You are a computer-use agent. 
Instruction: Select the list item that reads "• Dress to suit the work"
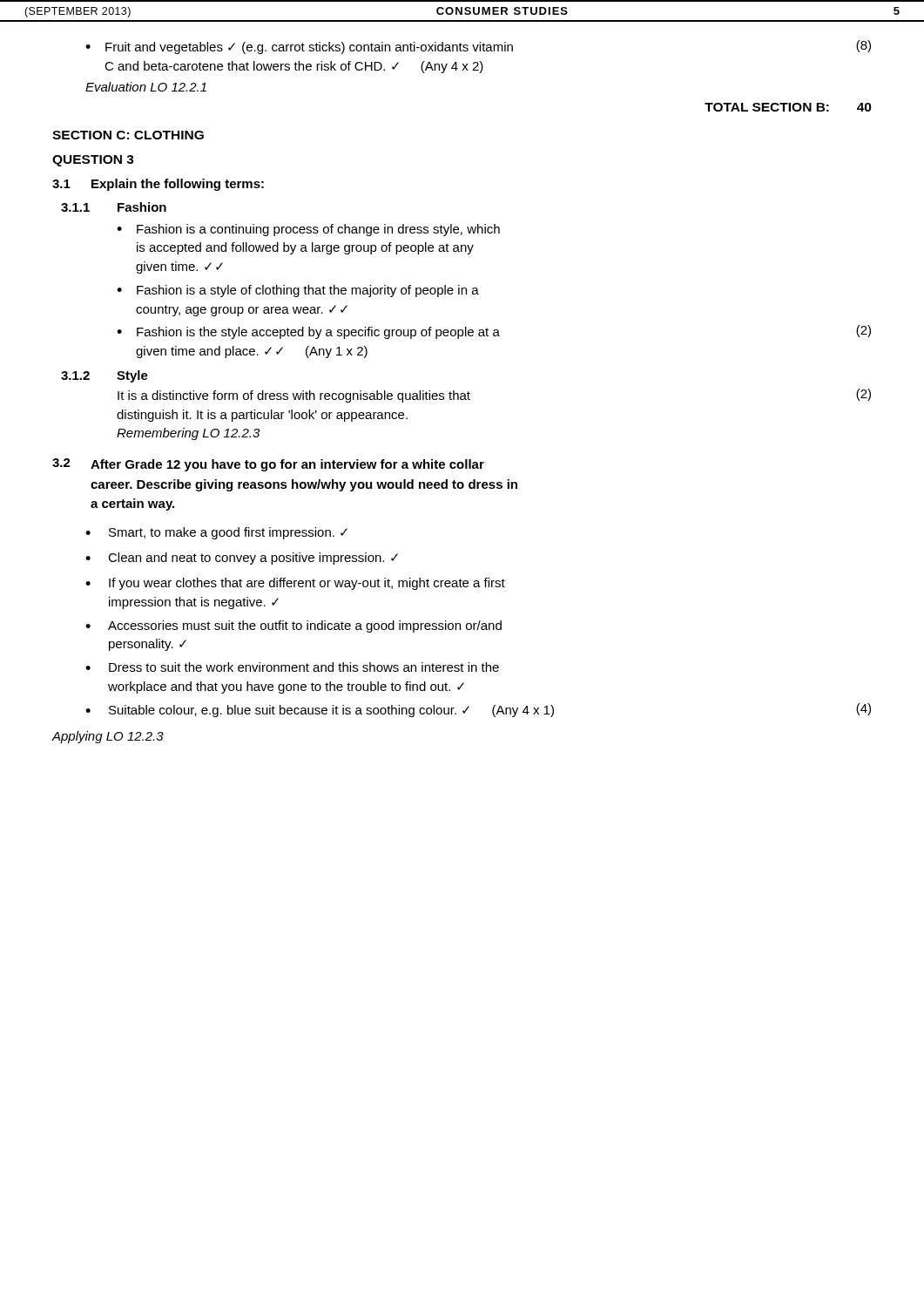(479, 677)
